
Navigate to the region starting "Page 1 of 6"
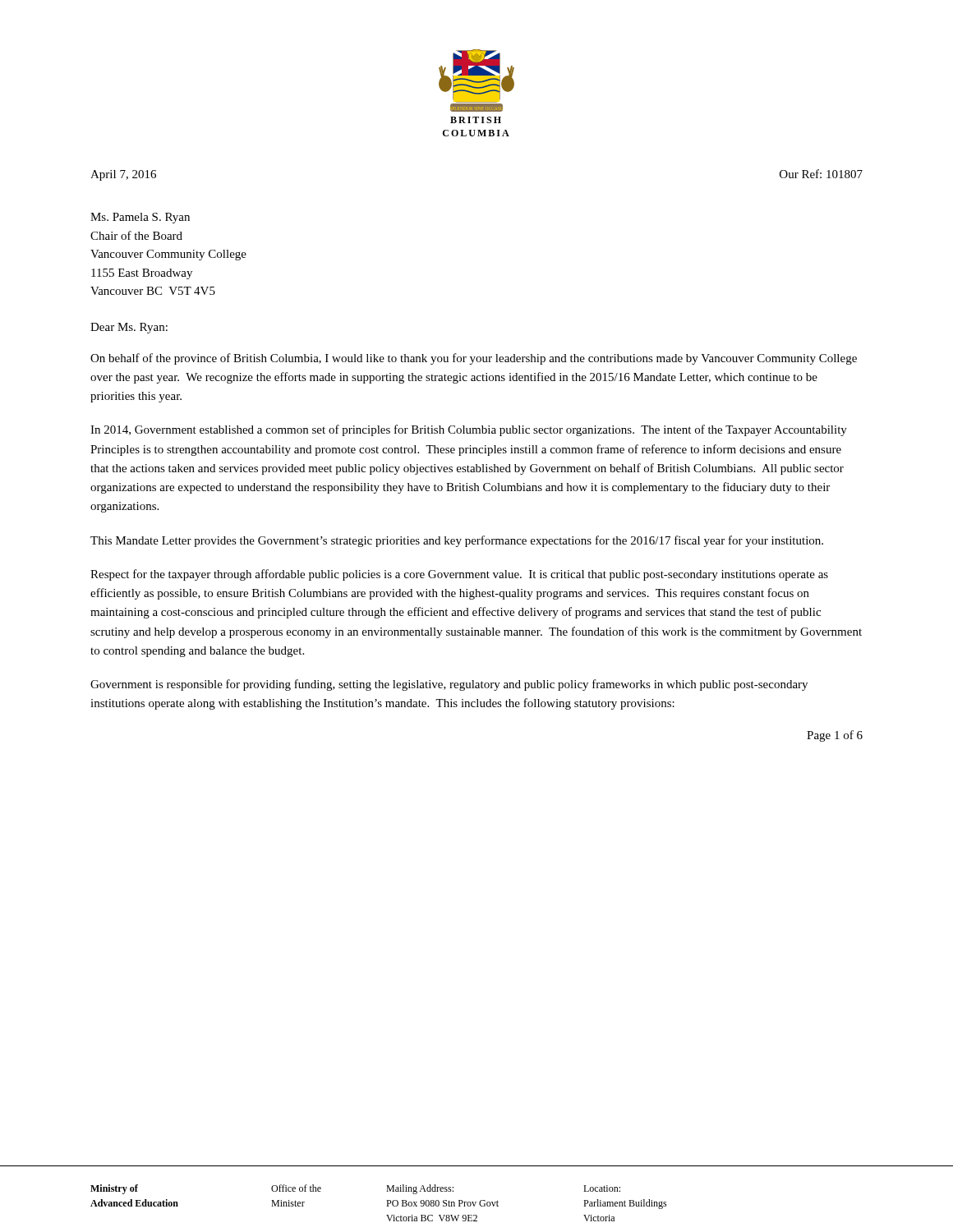835,735
